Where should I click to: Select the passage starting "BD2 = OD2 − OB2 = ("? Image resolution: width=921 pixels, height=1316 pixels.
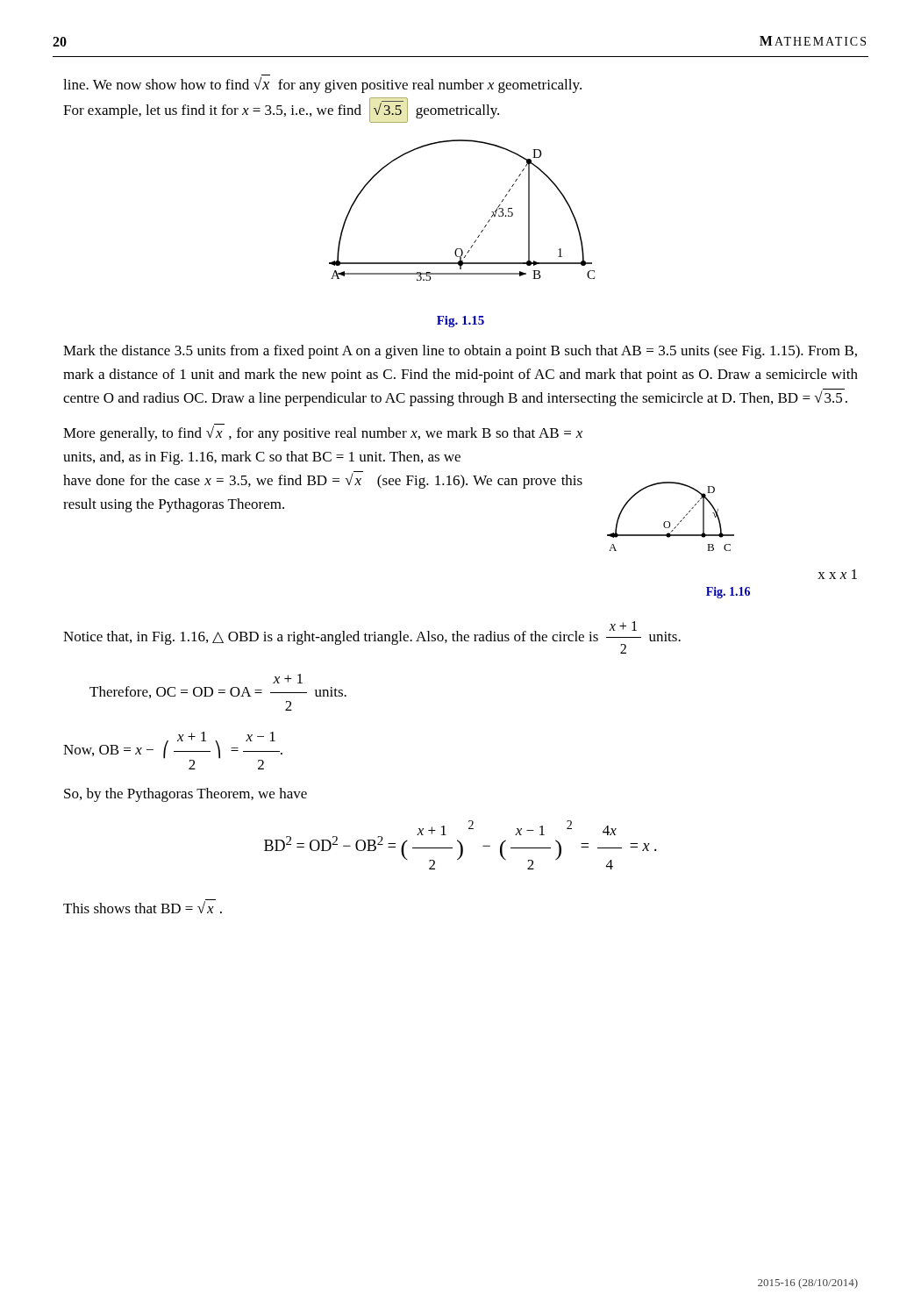(460, 848)
